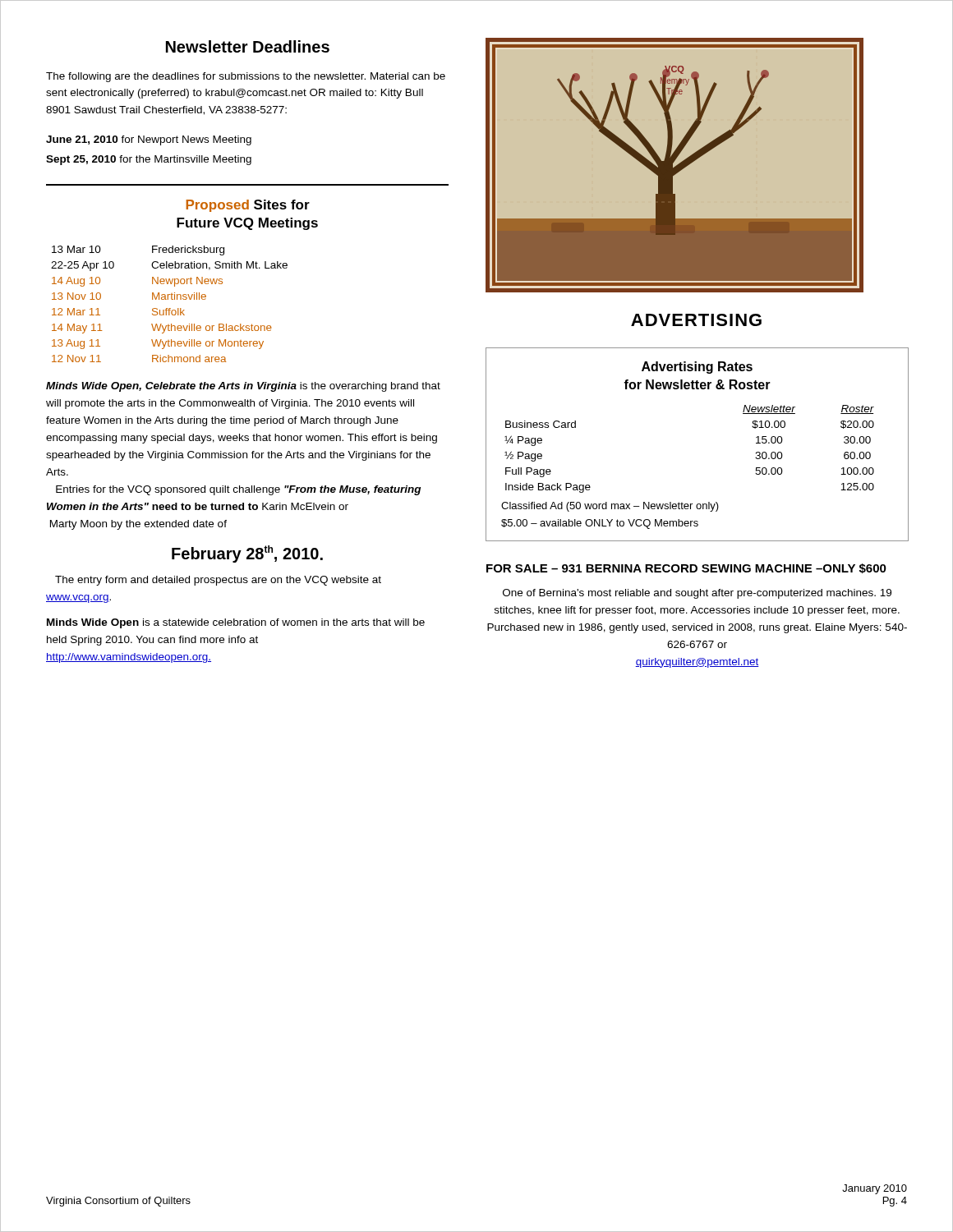Locate the text block that says "Minds Wide Open,"

click(243, 455)
